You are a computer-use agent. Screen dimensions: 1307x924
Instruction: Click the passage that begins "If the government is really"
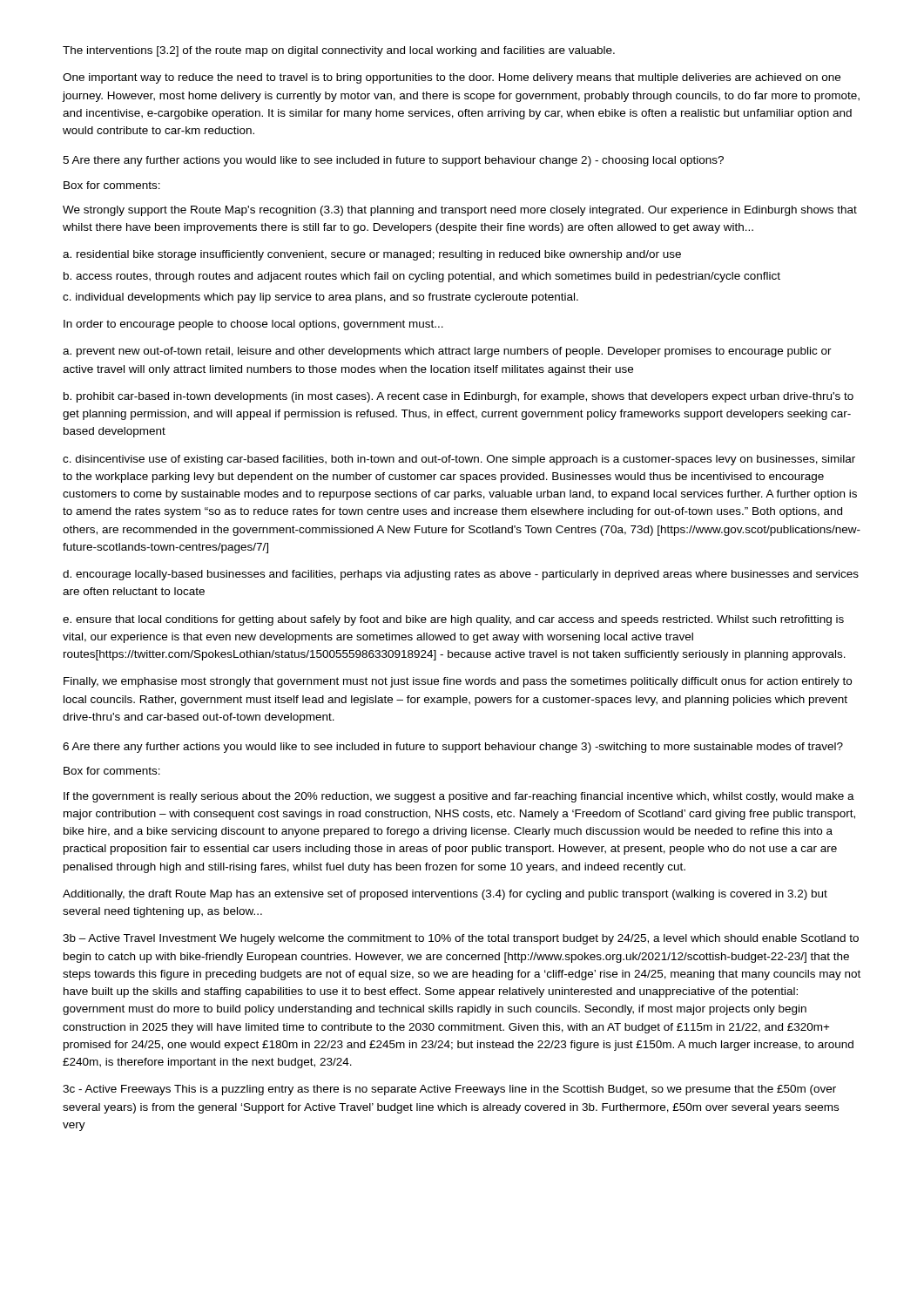[x=460, y=831]
